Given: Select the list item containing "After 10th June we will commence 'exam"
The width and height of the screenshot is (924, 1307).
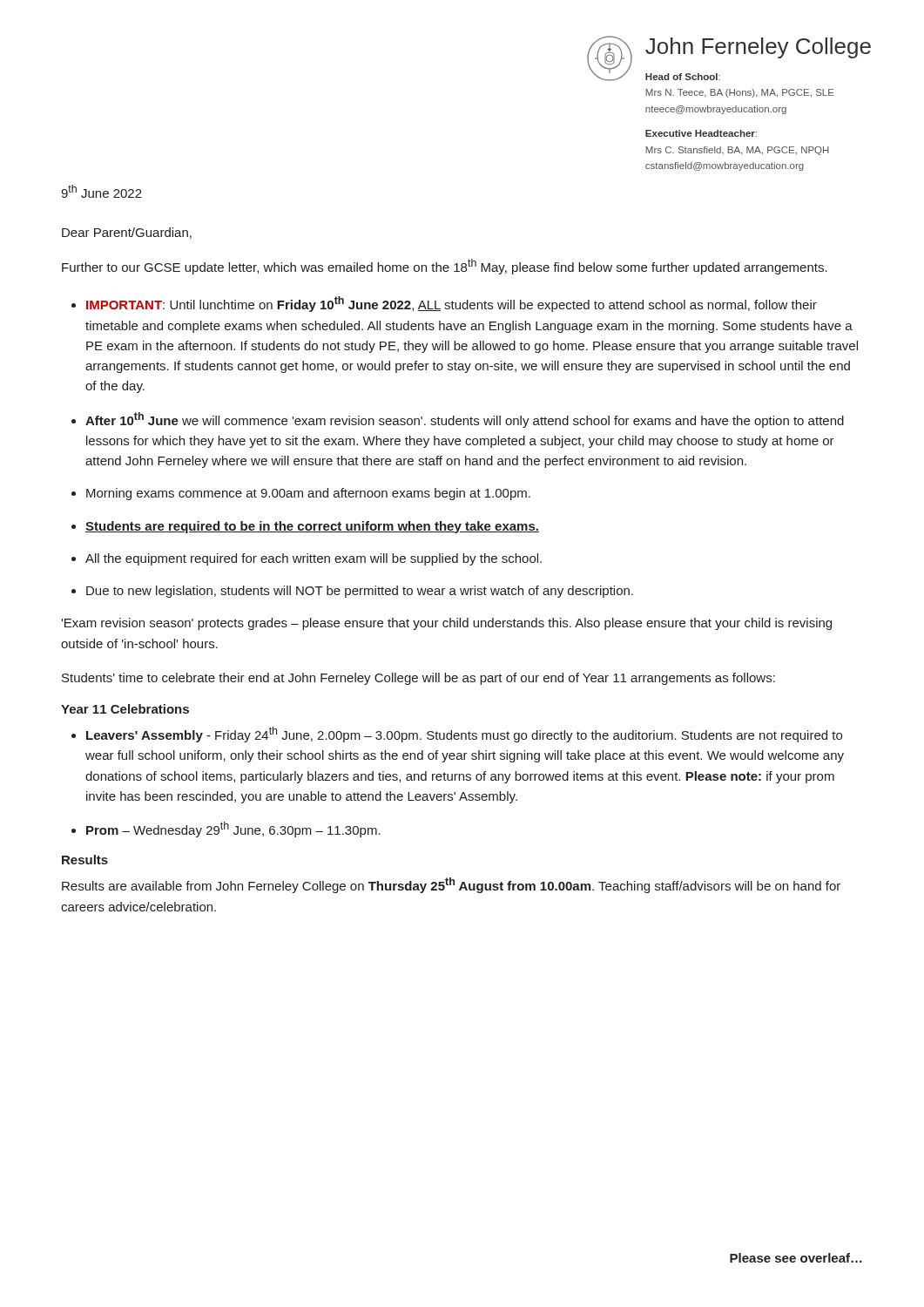Looking at the screenshot, I should [x=465, y=439].
